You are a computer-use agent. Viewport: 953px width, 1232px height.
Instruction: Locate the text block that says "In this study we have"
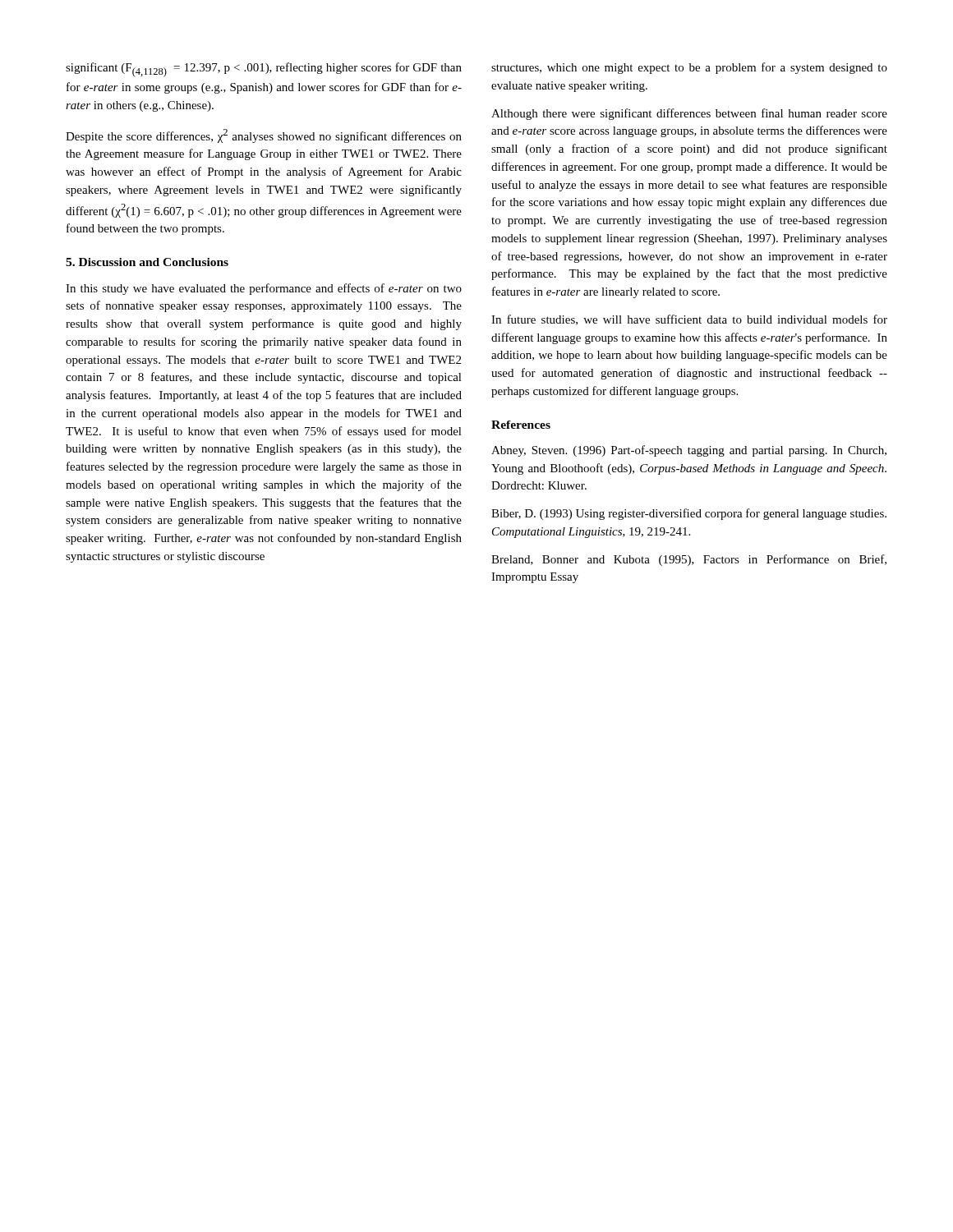click(264, 423)
